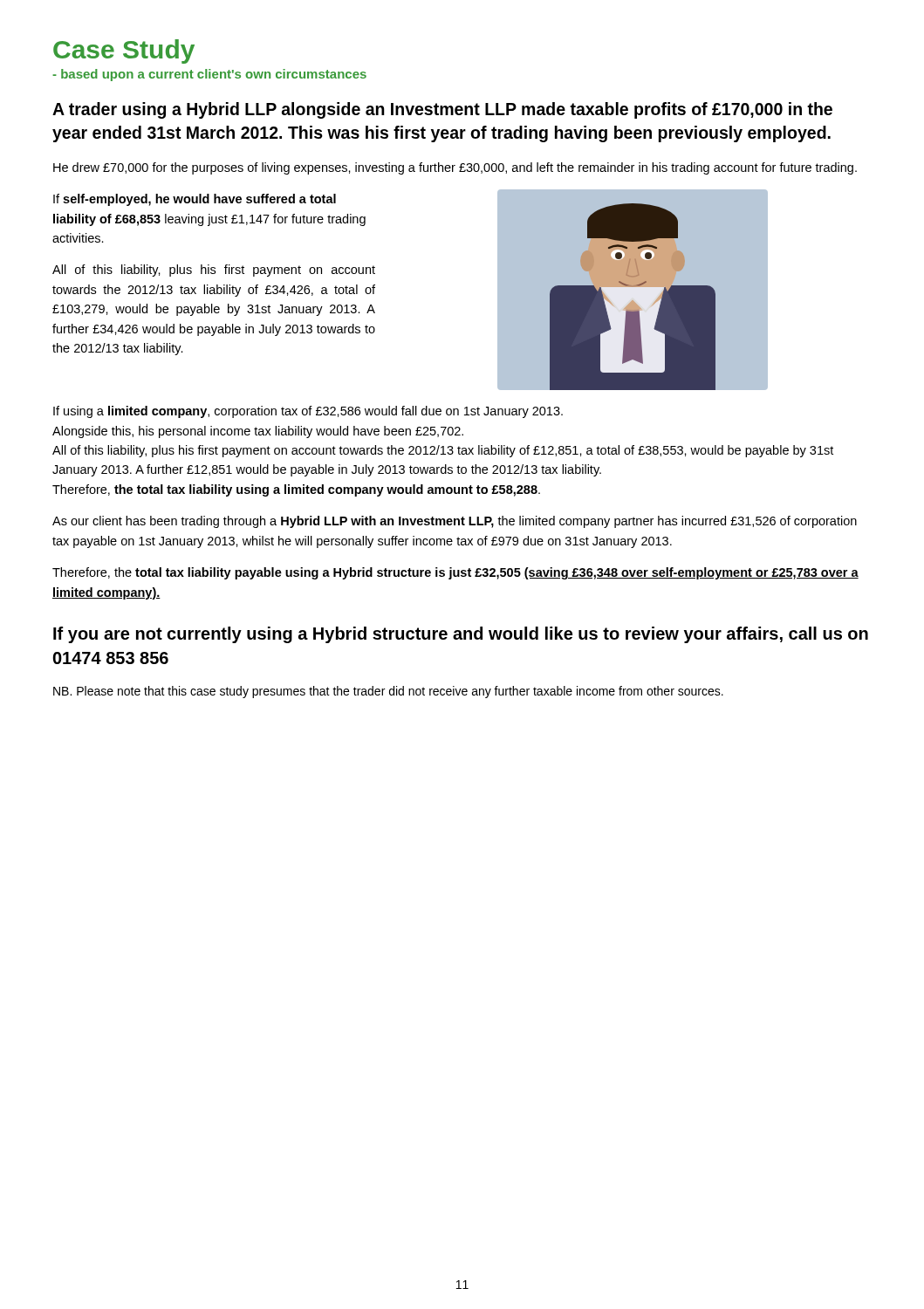
Task: Click on the block starting "As our client has been trading"
Action: (x=455, y=531)
